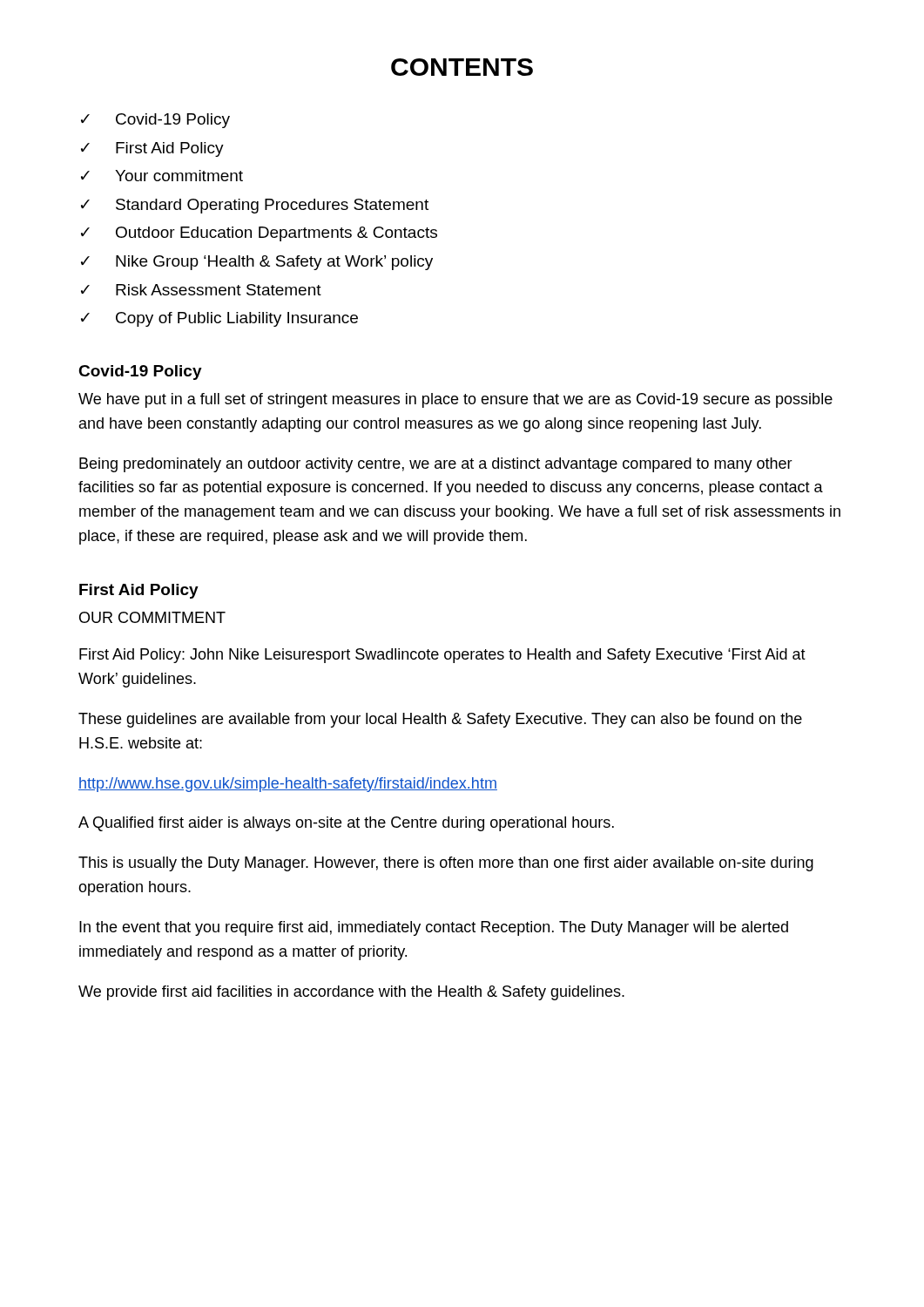Navigate to the text starting "These guidelines are available from your"
Screen dimensions: 1307x924
440,731
